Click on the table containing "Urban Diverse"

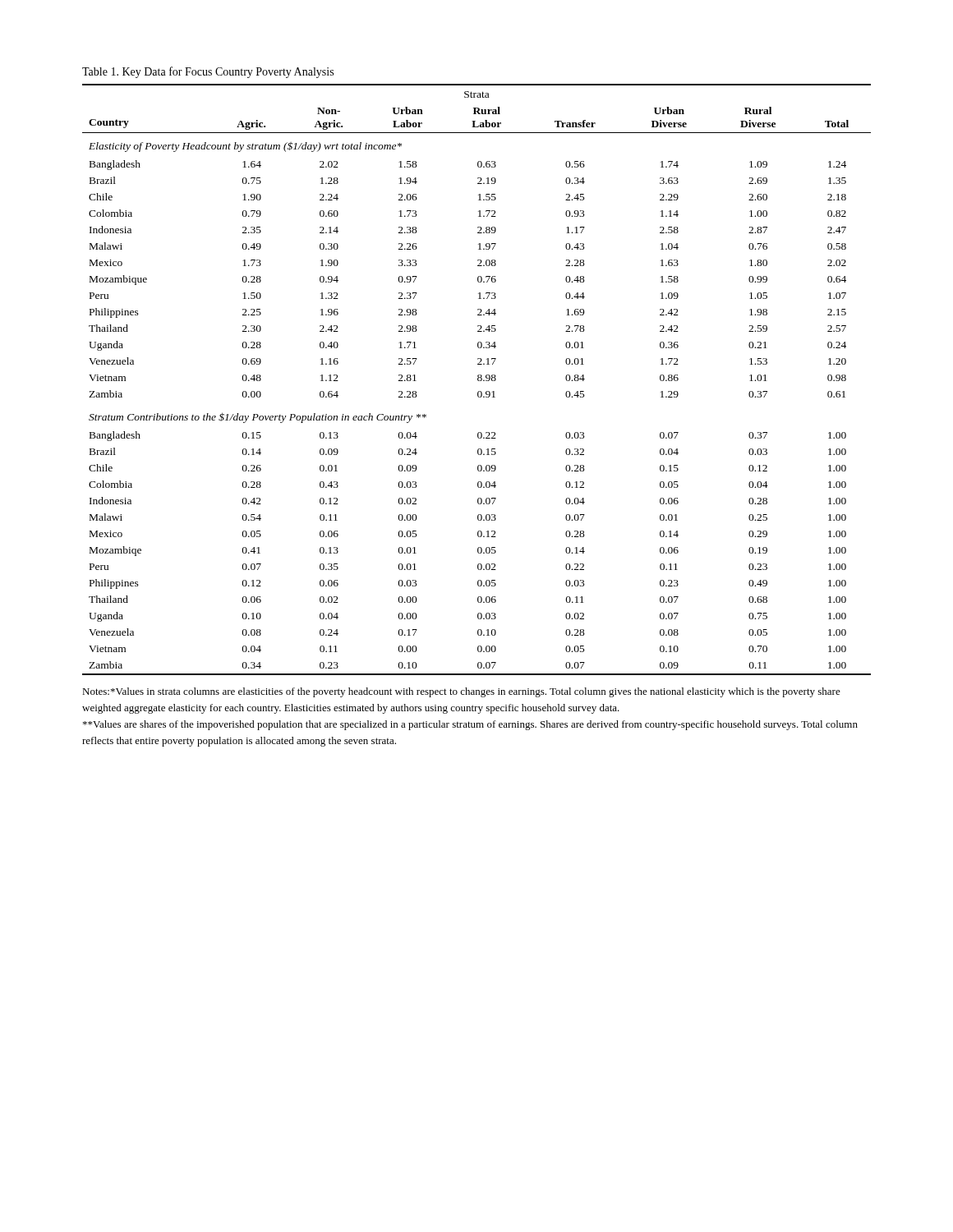click(x=476, y=379)
